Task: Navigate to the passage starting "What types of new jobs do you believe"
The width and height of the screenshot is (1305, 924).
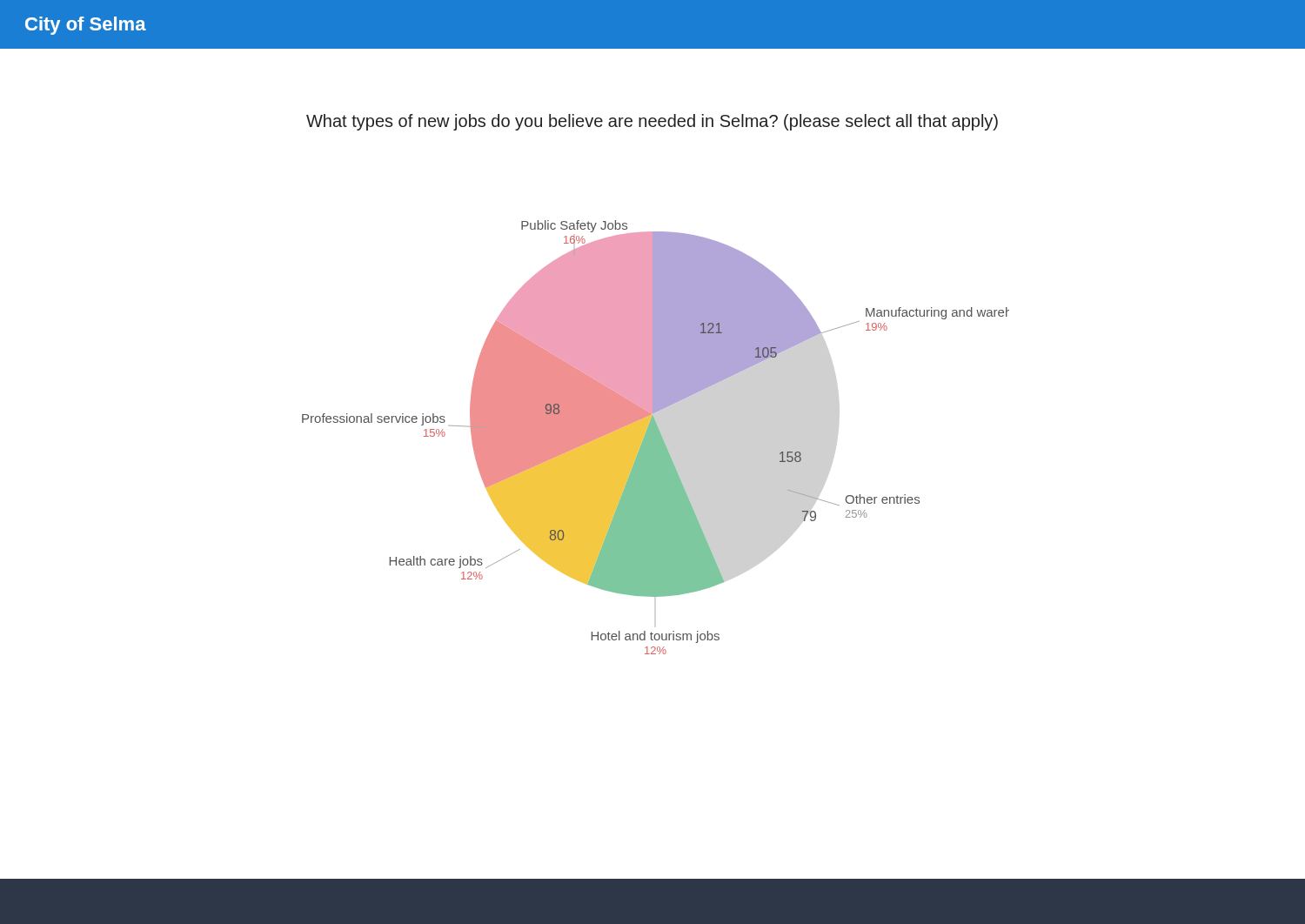Action: tap(652, 121)
